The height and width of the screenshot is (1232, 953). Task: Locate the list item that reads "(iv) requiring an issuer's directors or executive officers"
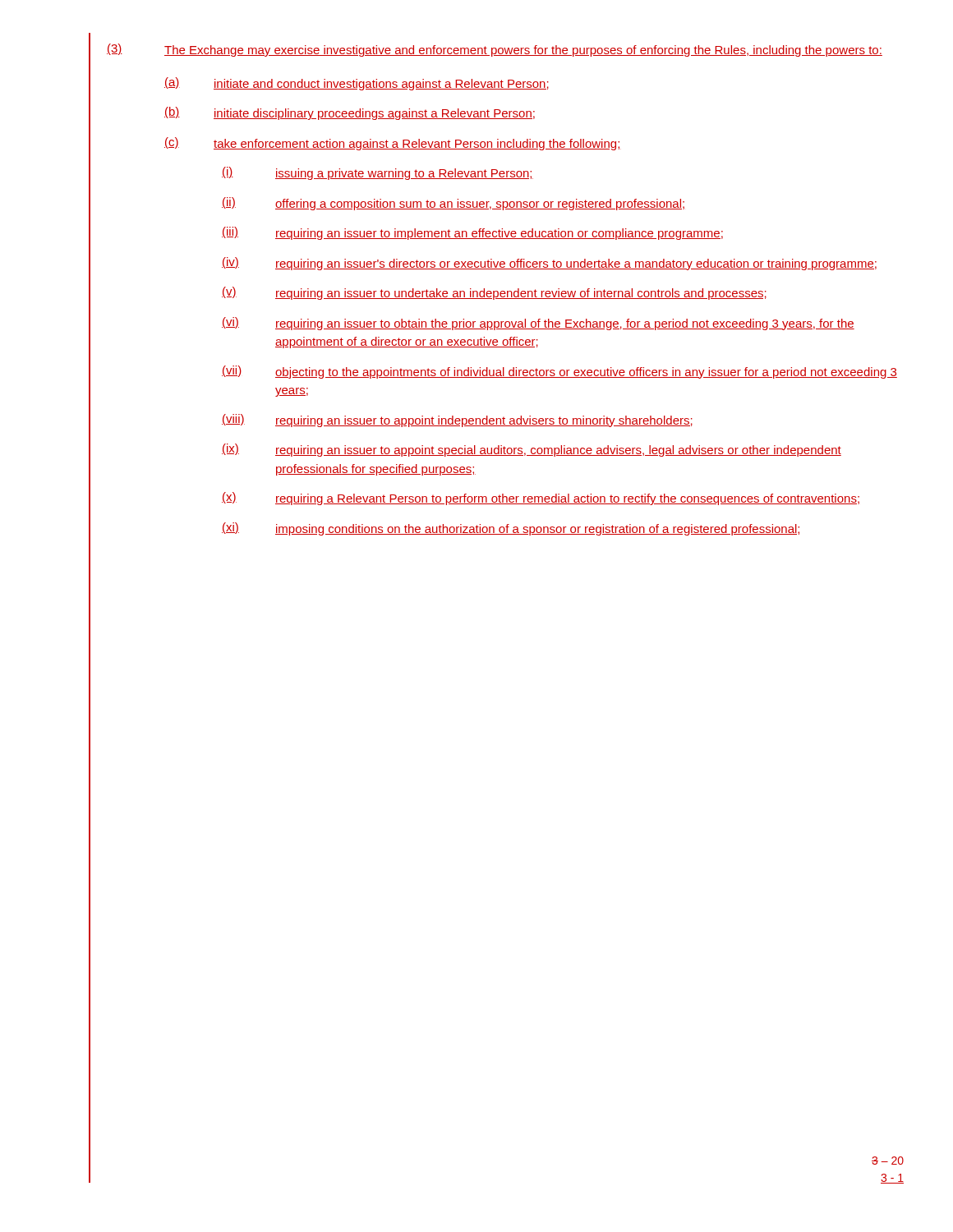pos(563,263)
